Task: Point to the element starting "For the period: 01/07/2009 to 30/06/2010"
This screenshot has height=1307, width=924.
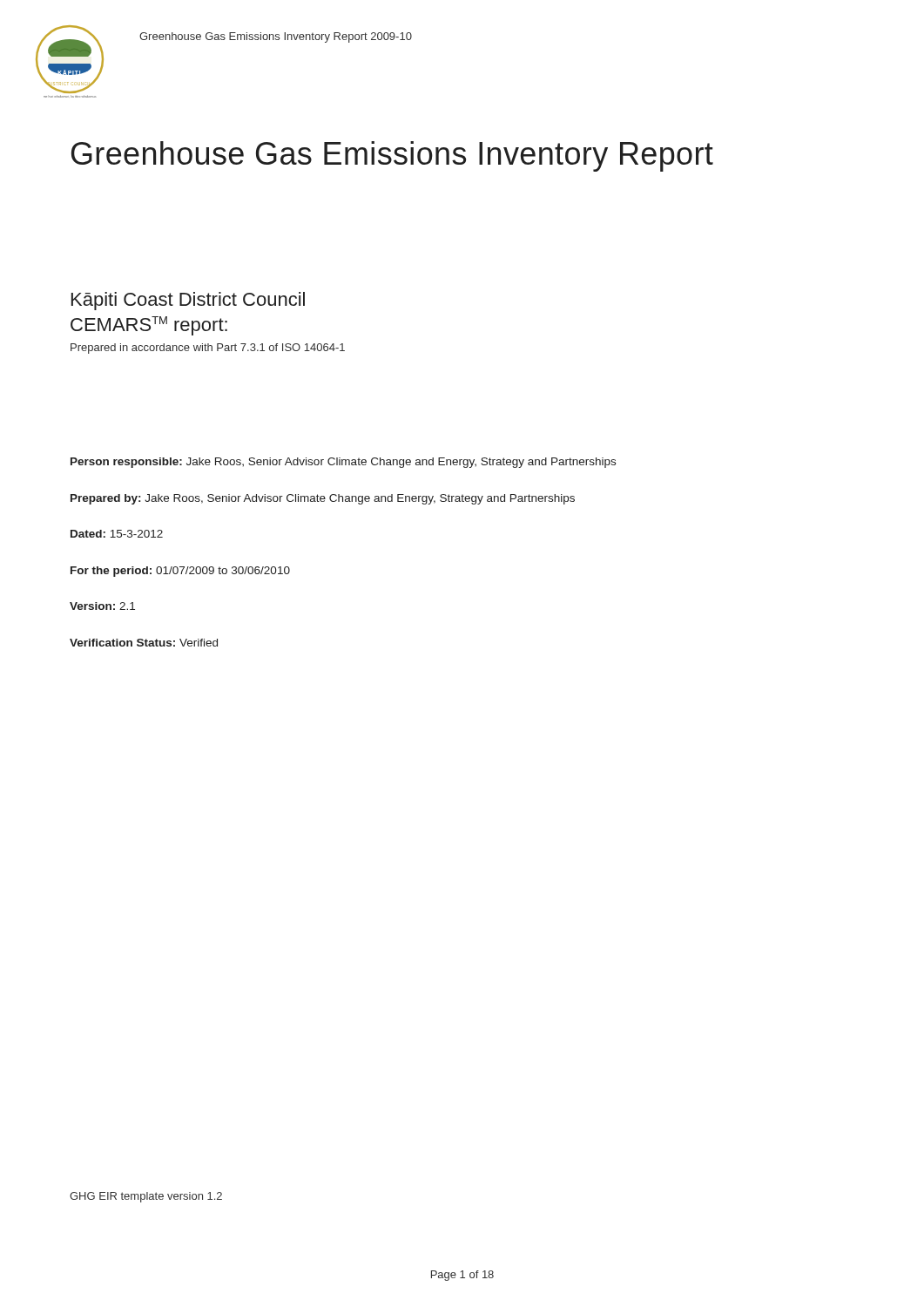Action: coord(180,570)
